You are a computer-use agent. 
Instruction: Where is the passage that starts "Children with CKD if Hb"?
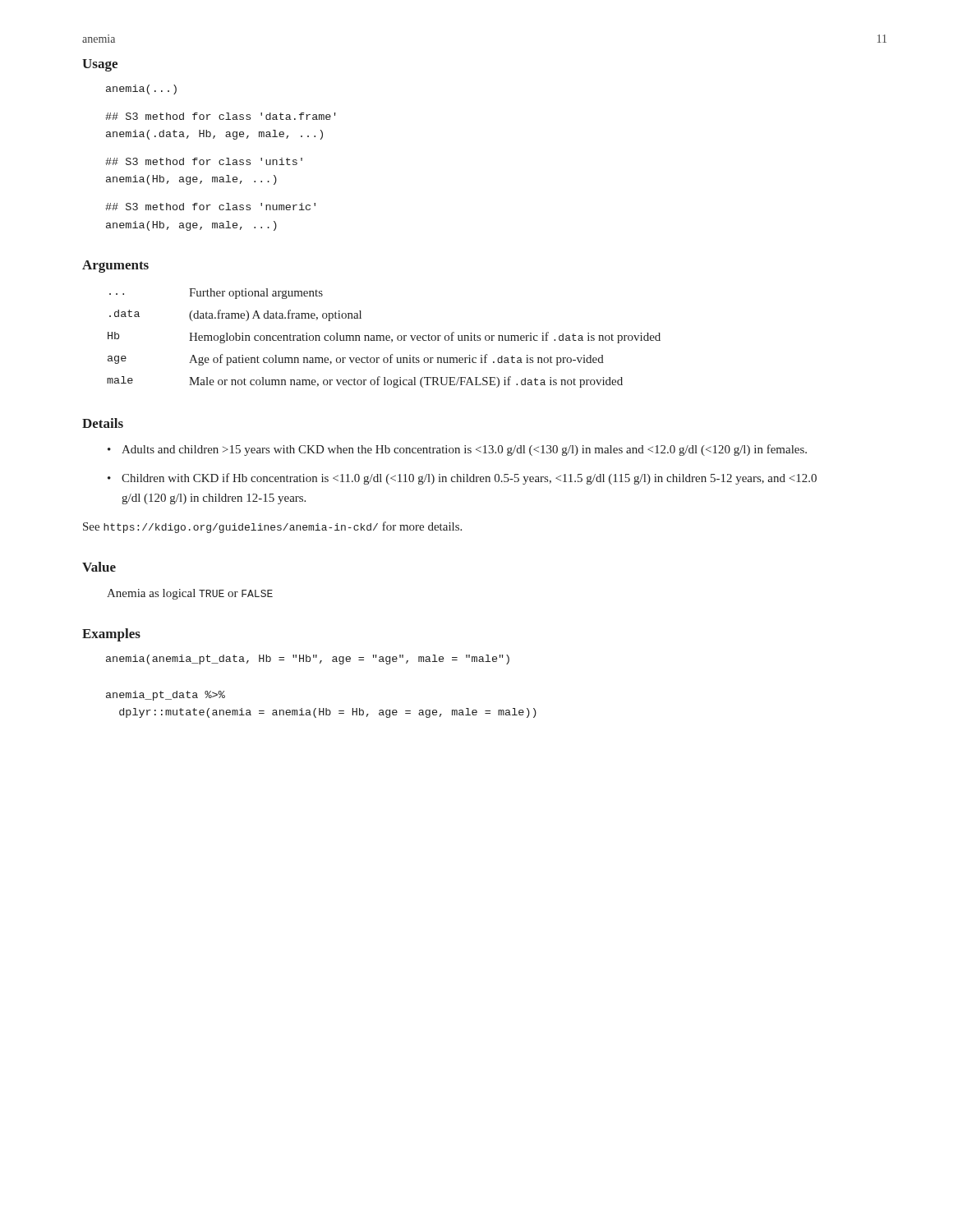click(x=469, y=488)
